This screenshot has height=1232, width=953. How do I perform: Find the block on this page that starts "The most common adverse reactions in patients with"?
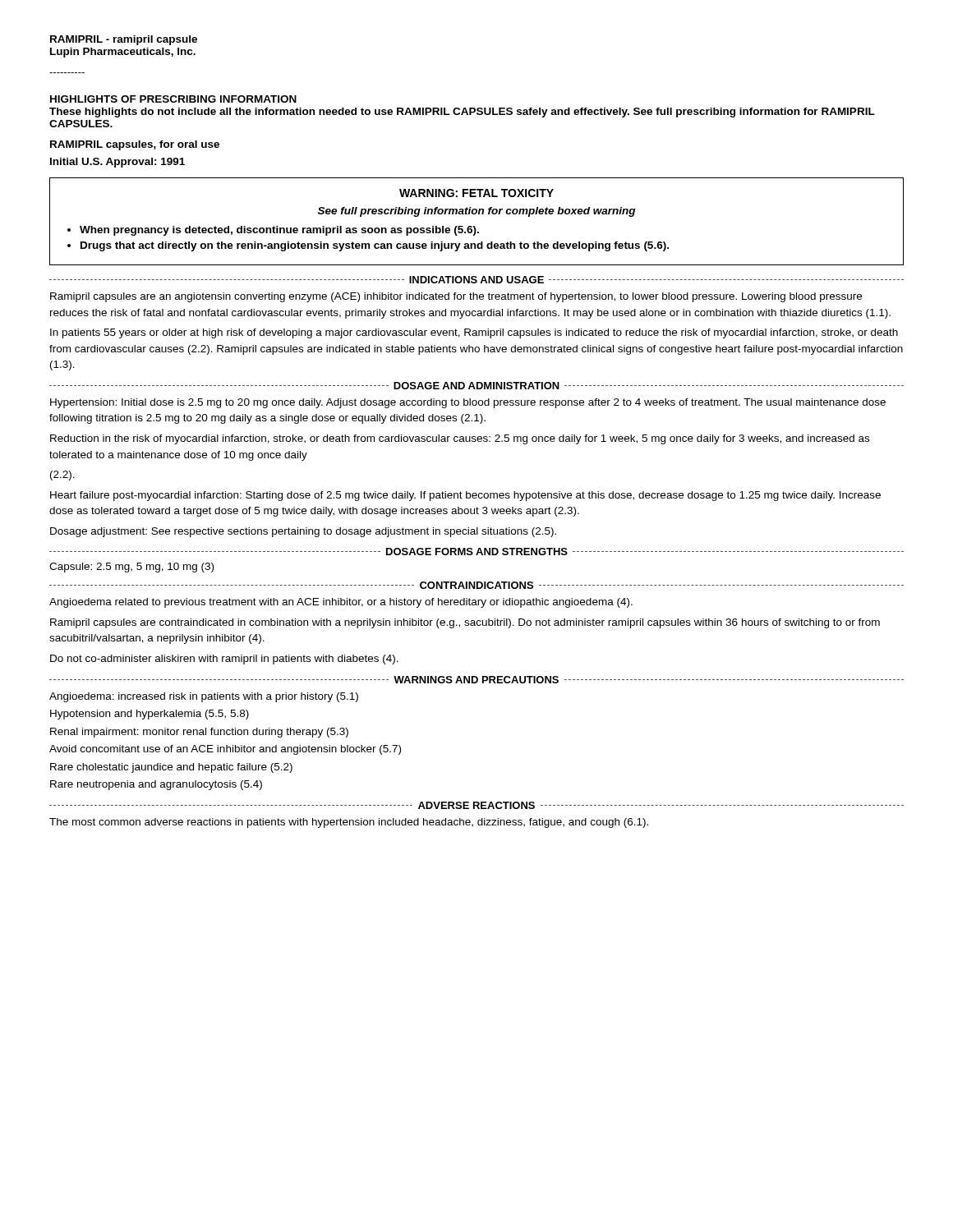coord(476,822)
